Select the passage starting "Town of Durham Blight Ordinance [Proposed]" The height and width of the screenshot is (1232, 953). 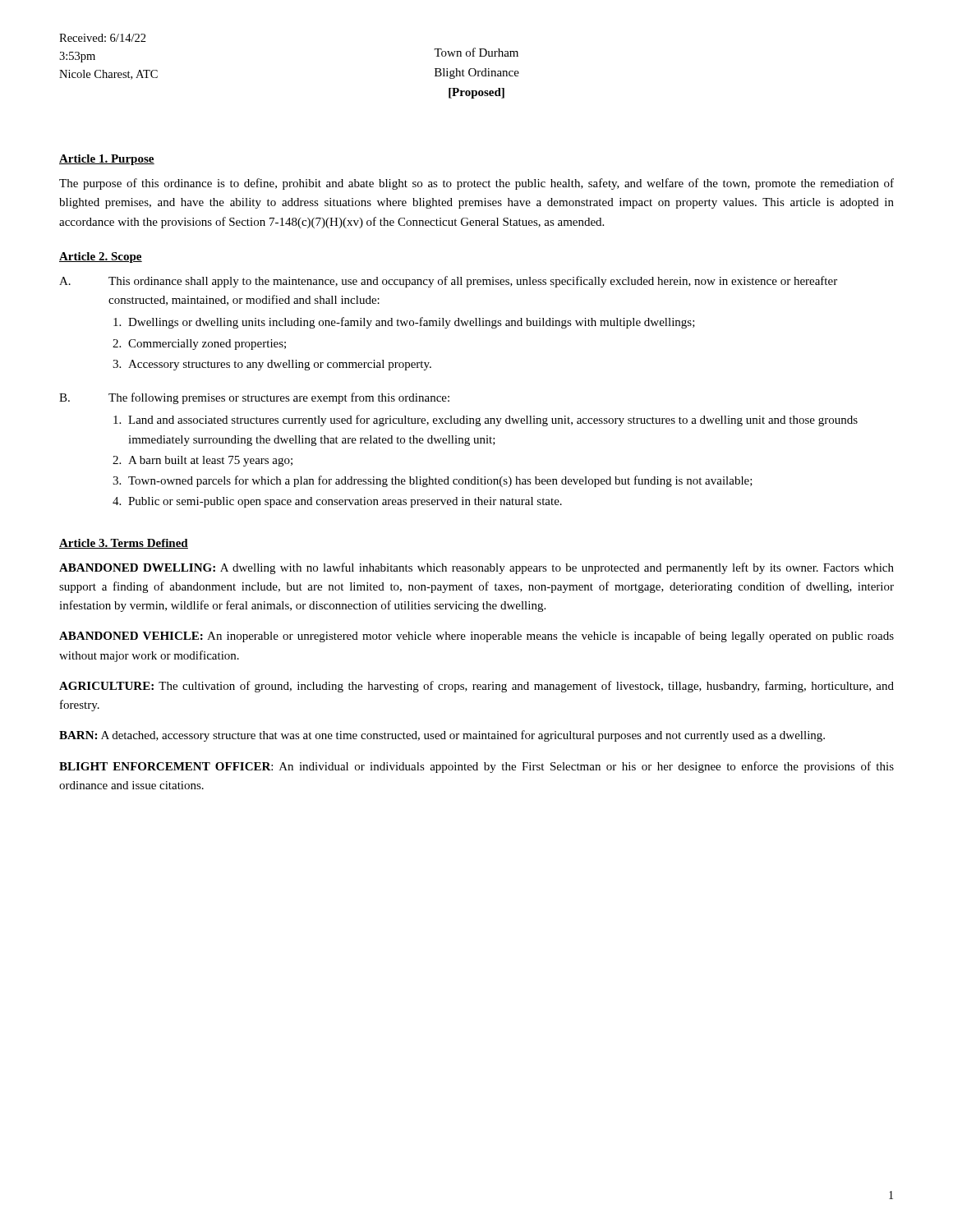pyautogui.click(x=476, y=72)
